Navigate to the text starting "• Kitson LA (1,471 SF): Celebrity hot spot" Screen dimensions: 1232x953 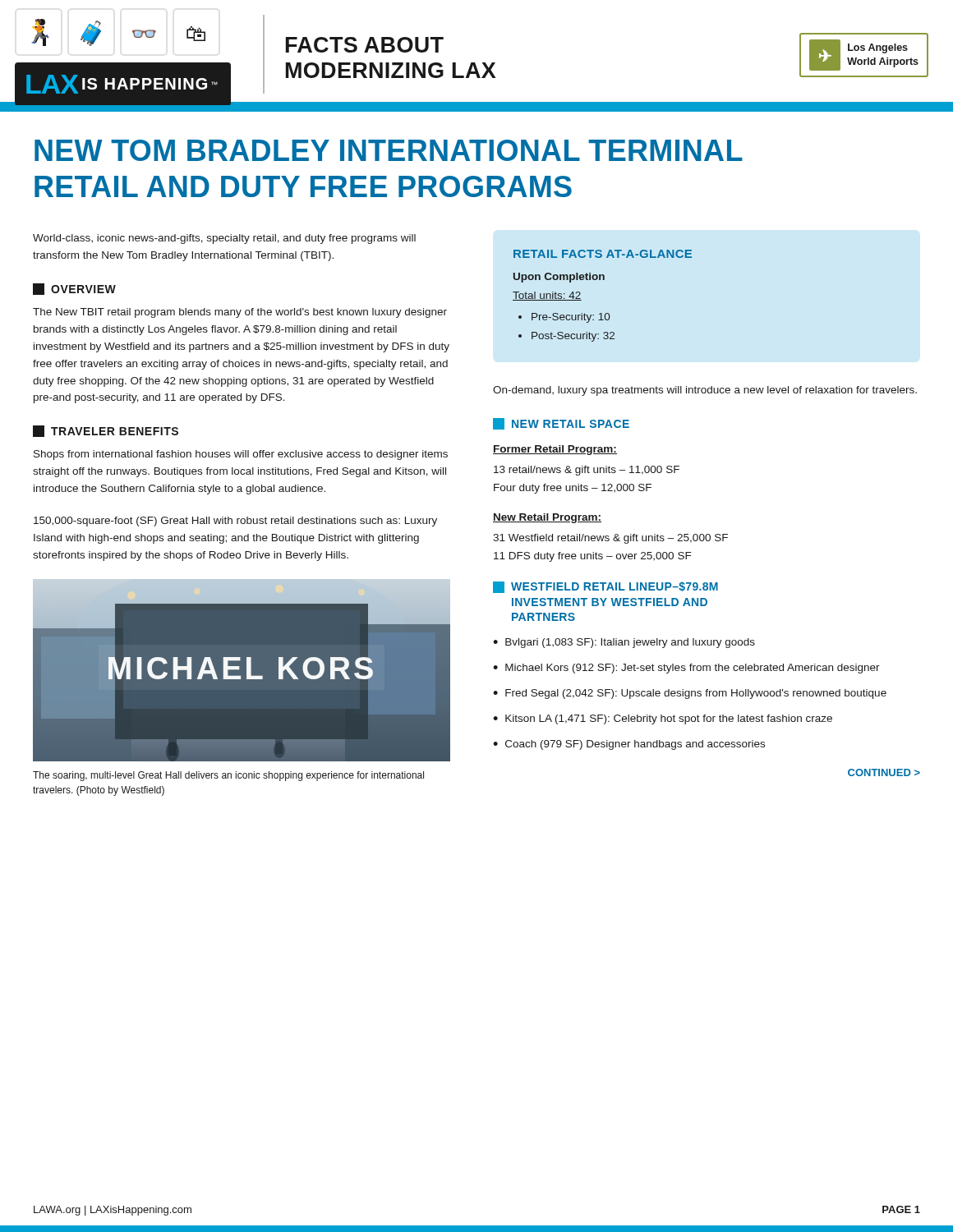(663, 719)
